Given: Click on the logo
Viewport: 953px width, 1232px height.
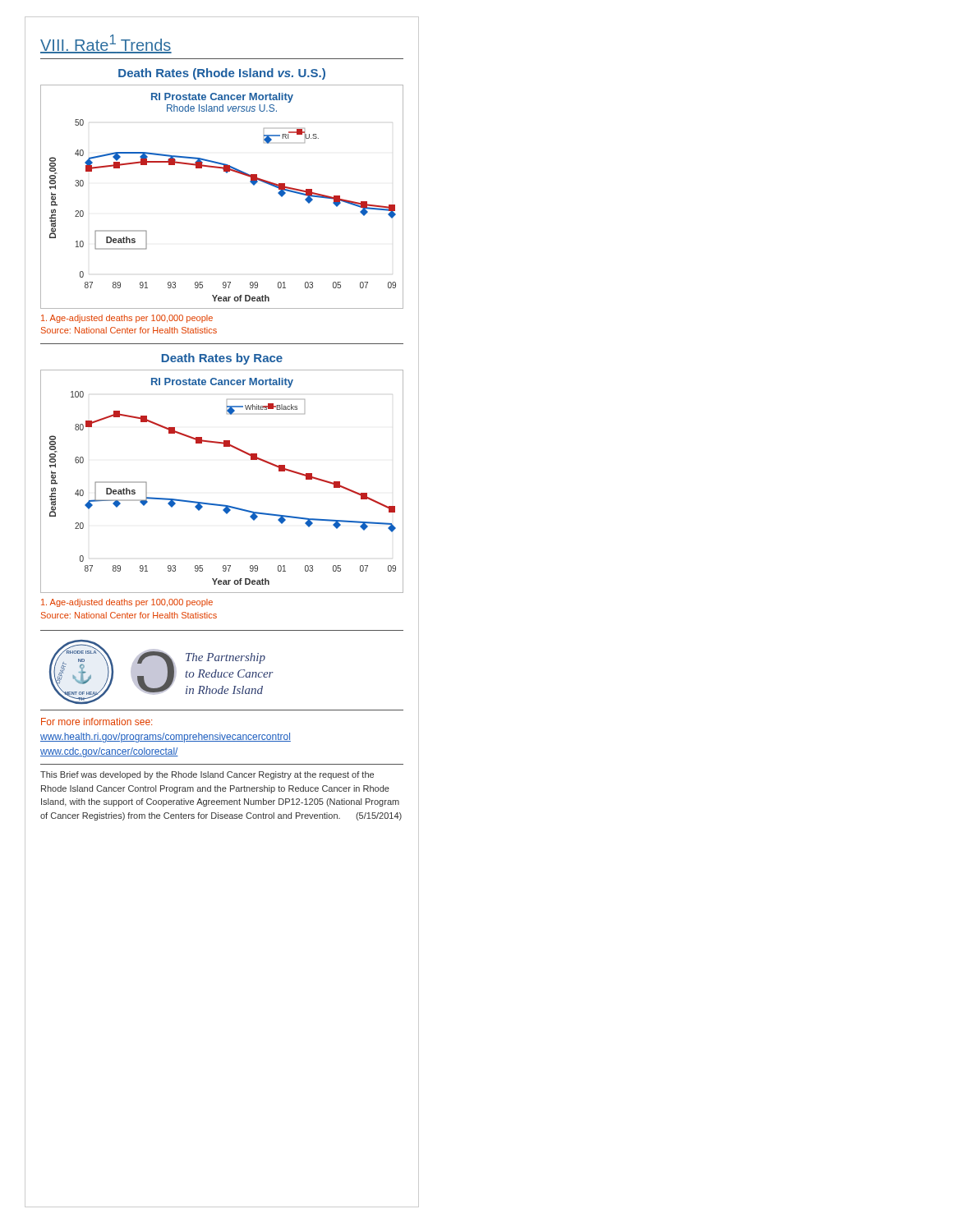Looking at the screenshot, I should pos(222,672).
